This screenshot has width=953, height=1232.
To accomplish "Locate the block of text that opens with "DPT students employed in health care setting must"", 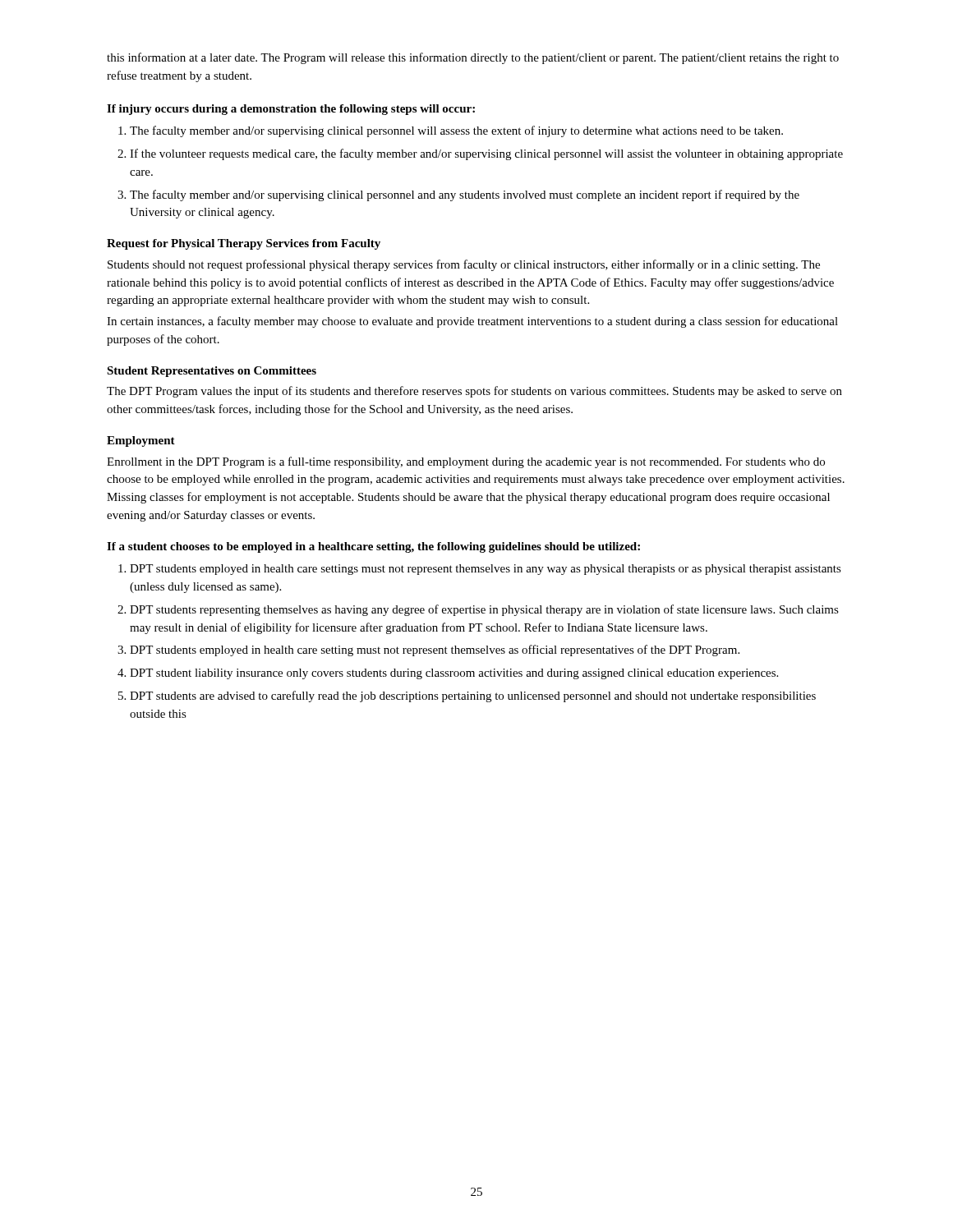I will point(435,650).
